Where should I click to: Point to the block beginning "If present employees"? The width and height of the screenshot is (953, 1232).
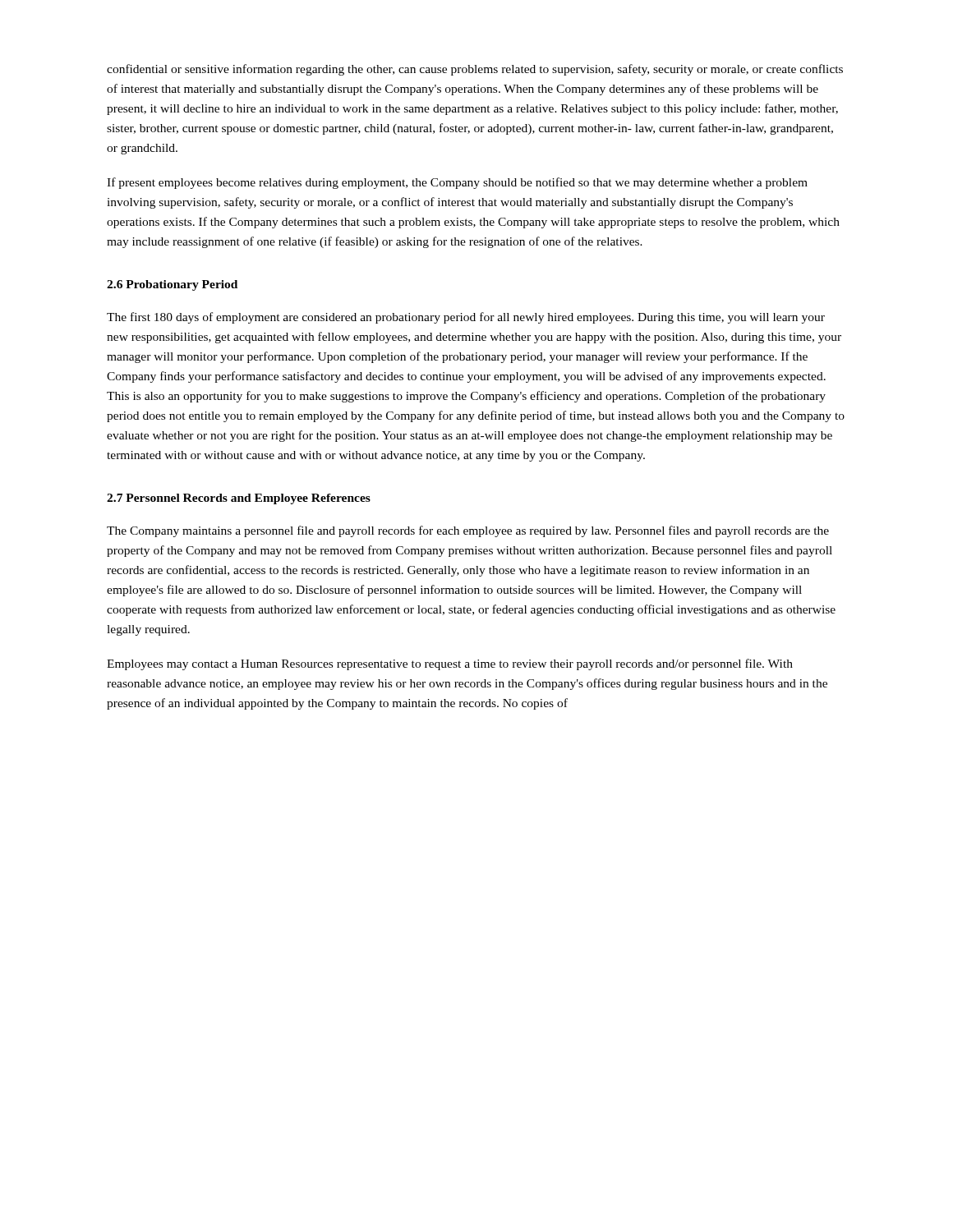[x=473, y=212]
